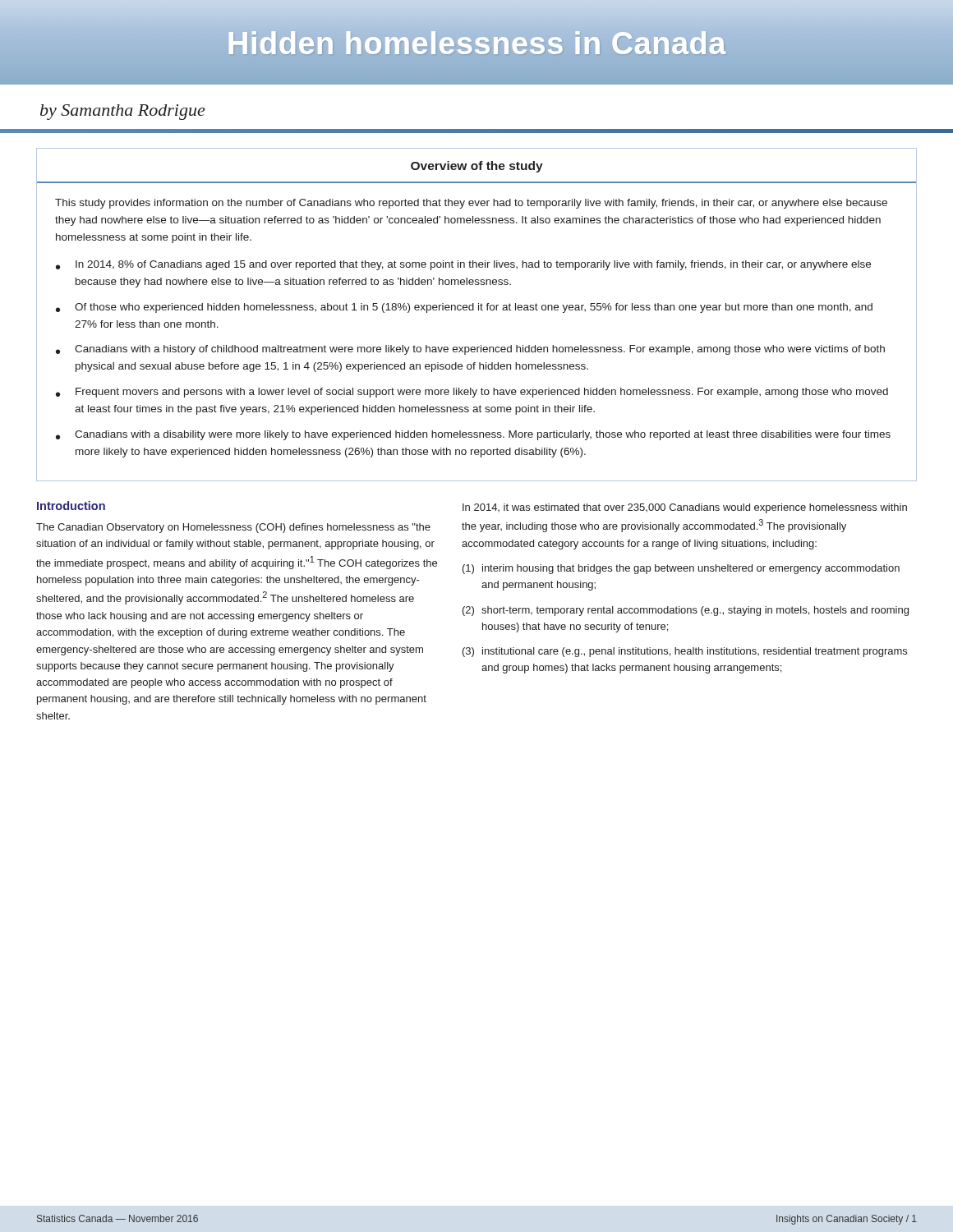Viewport: 953px width, 1232px height.
Task: Locate the block starting "In 2014, it was estimated that over"
Action: 685,525
